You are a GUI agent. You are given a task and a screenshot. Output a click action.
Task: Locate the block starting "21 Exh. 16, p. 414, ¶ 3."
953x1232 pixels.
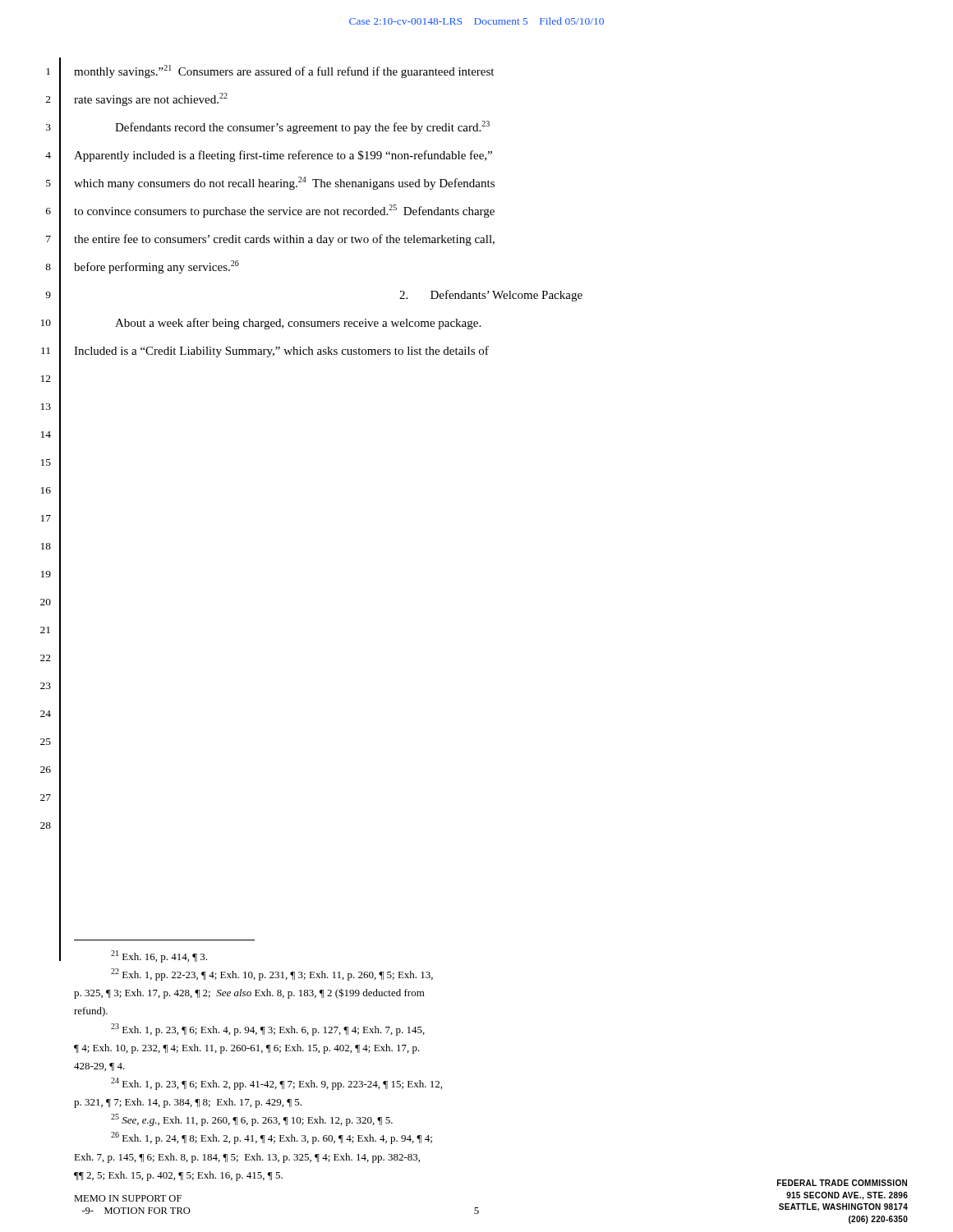tap(159, 956)
